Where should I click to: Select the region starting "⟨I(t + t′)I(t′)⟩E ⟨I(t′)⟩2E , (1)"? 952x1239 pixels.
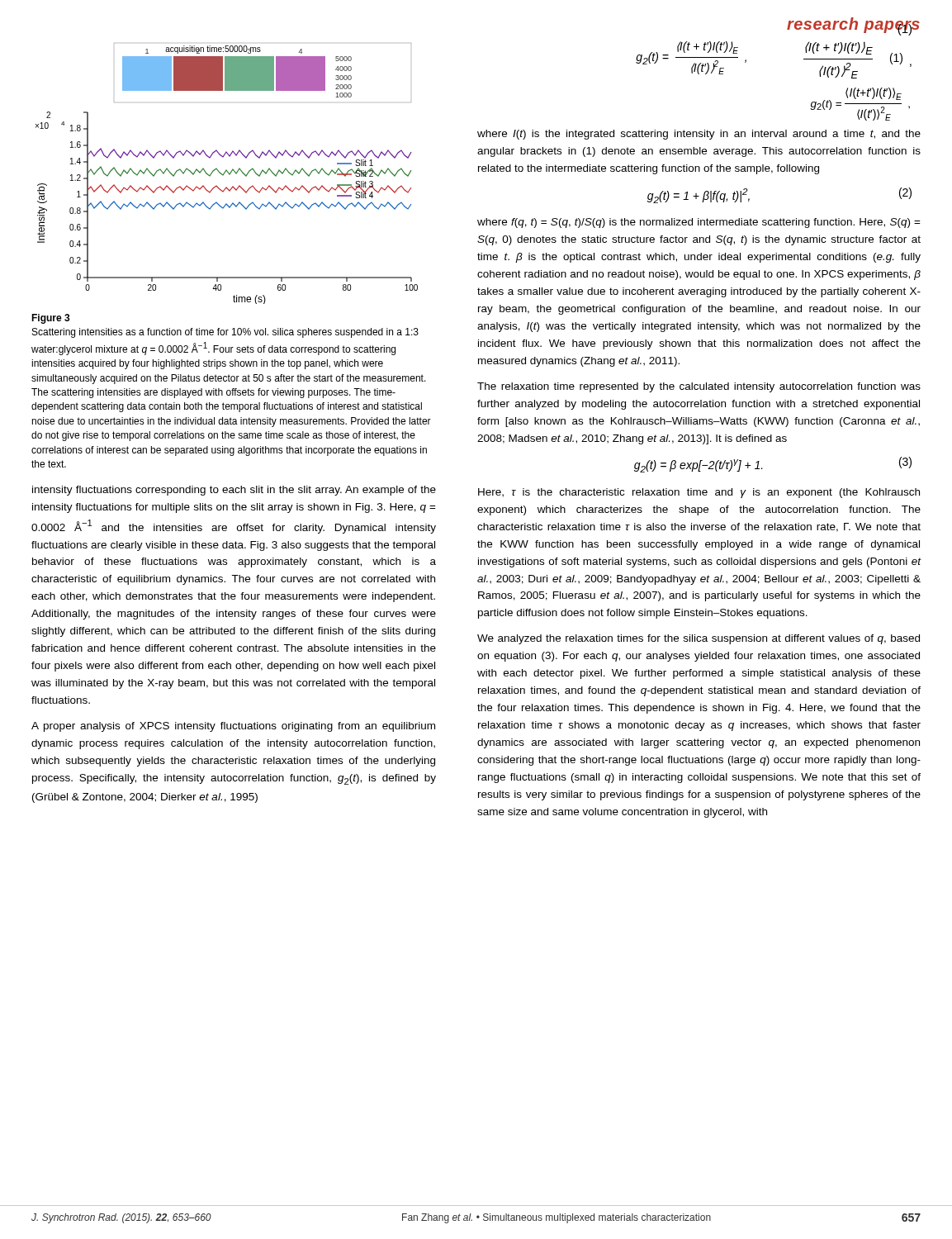(858, 60)
